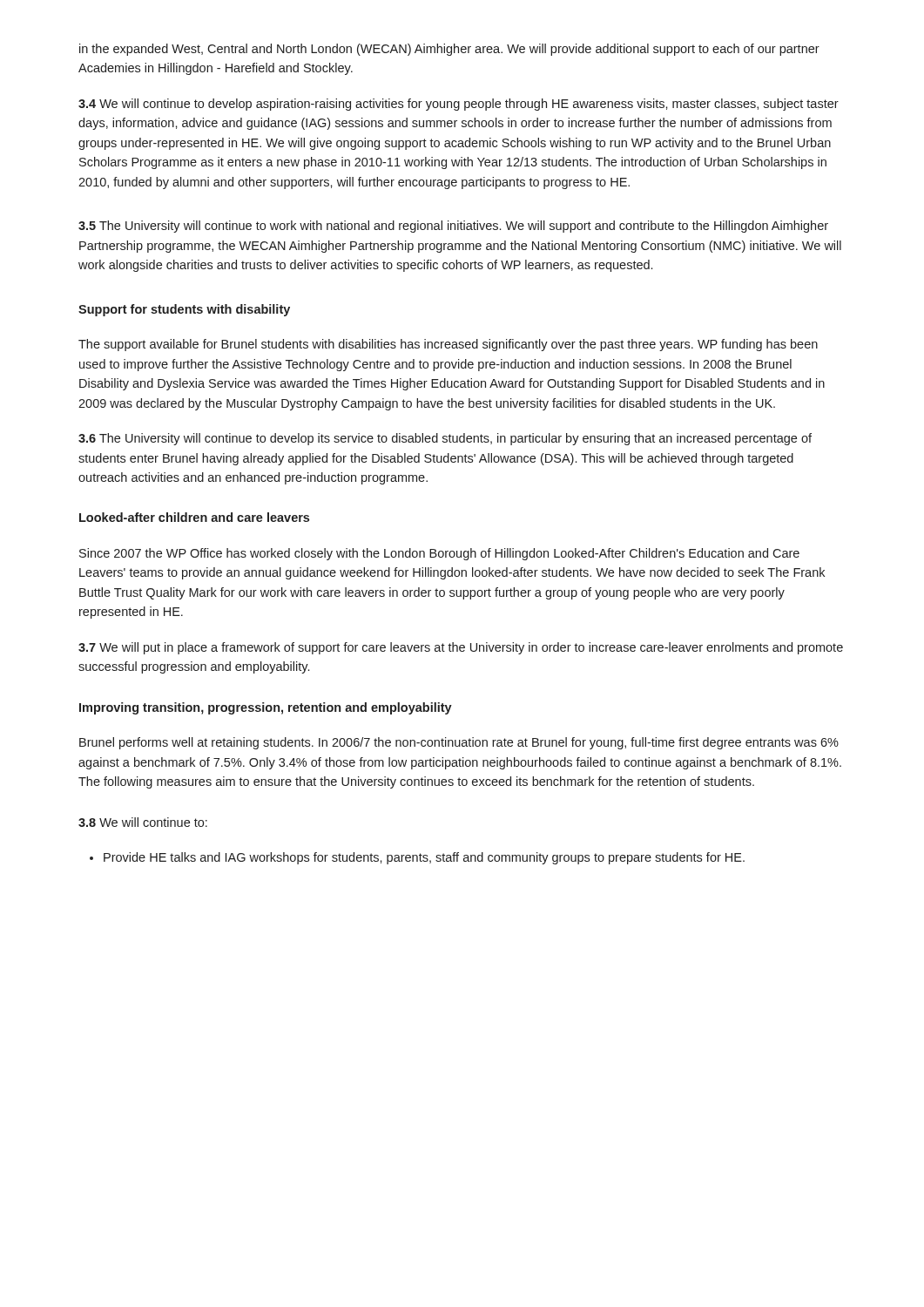This screenshot has height=1307, width=924.
Task: Select the text block starting "Since 2007 the WP Office"
Action: click(452, 583)
